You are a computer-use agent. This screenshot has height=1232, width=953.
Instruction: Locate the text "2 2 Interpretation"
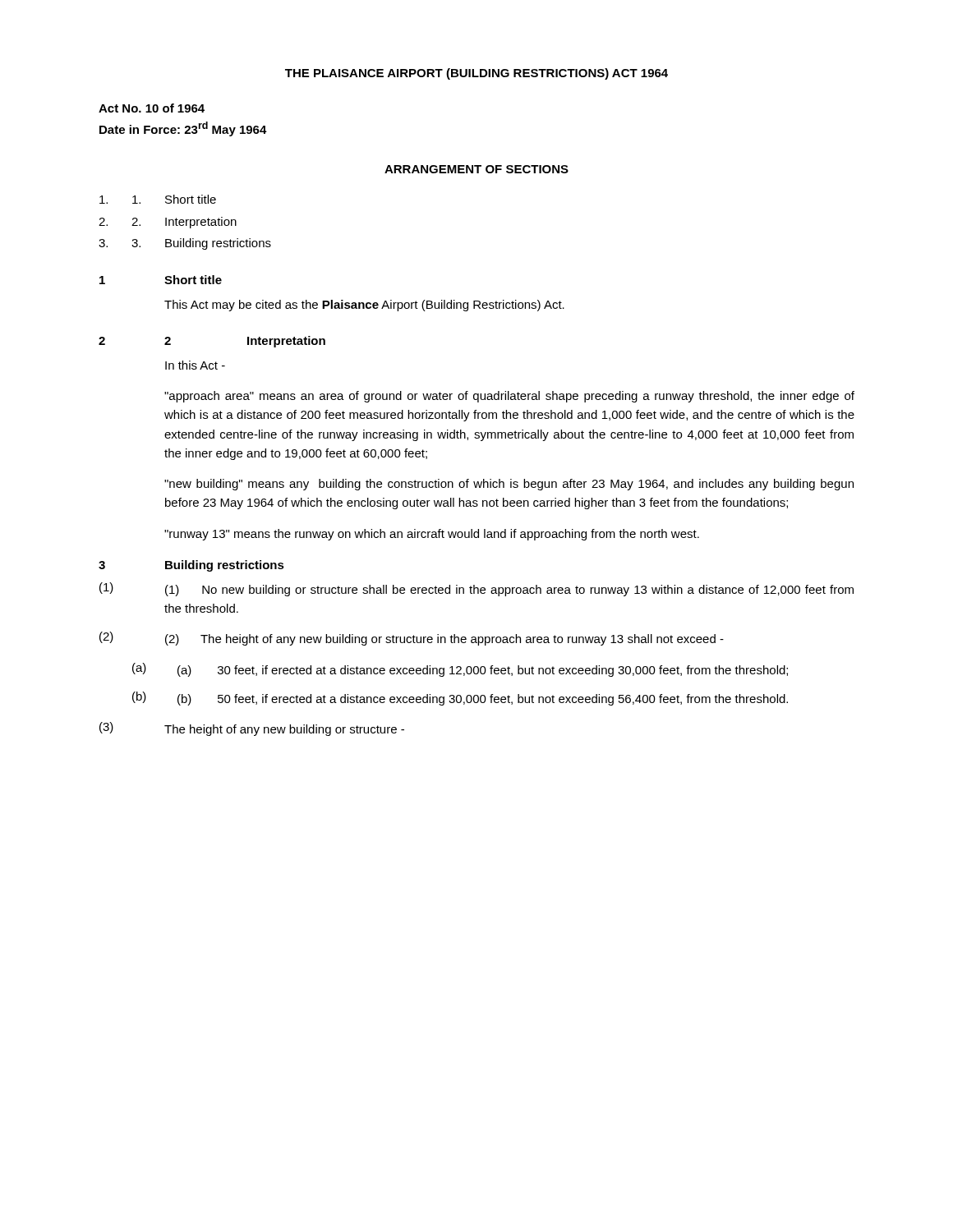101,341
